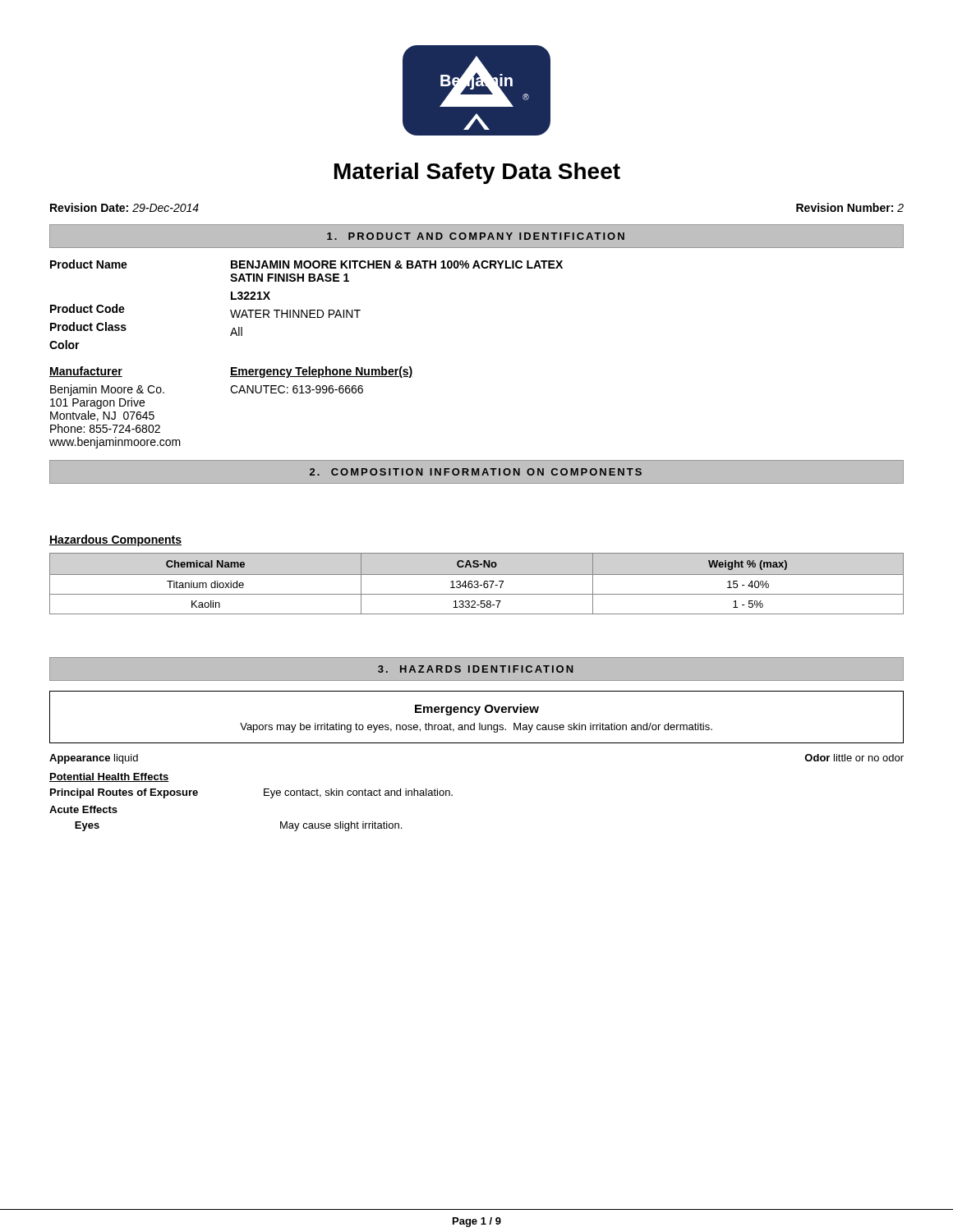Image resolution: width=953 pixels, height=1232 pixels.
Task: Select the text block starting "Potential Health Effects"
Action: coord(109,777)
